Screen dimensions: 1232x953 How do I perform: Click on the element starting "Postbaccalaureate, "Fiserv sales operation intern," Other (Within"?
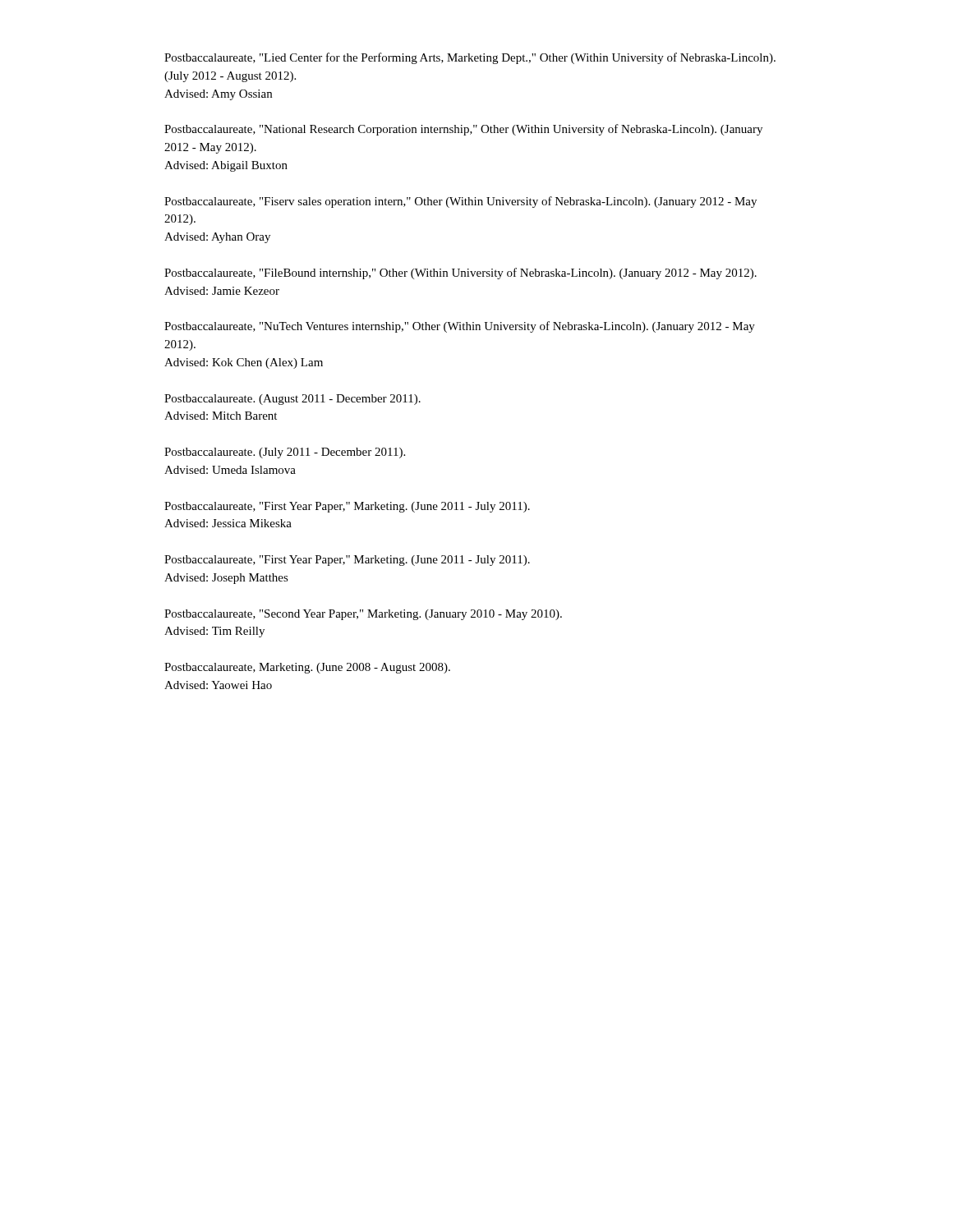click(460, 202)
